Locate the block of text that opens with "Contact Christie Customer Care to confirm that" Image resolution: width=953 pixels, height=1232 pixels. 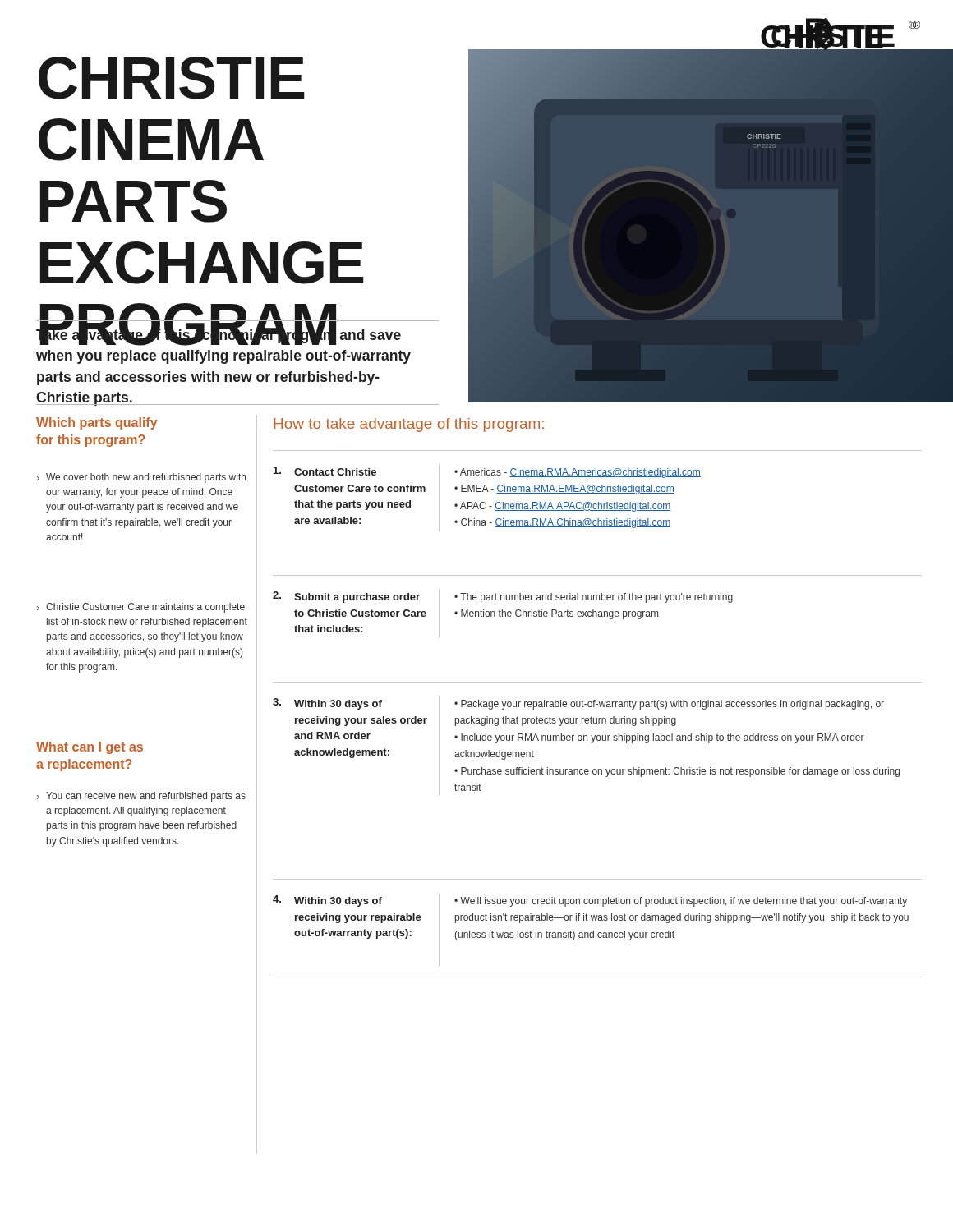coord(597,496)
